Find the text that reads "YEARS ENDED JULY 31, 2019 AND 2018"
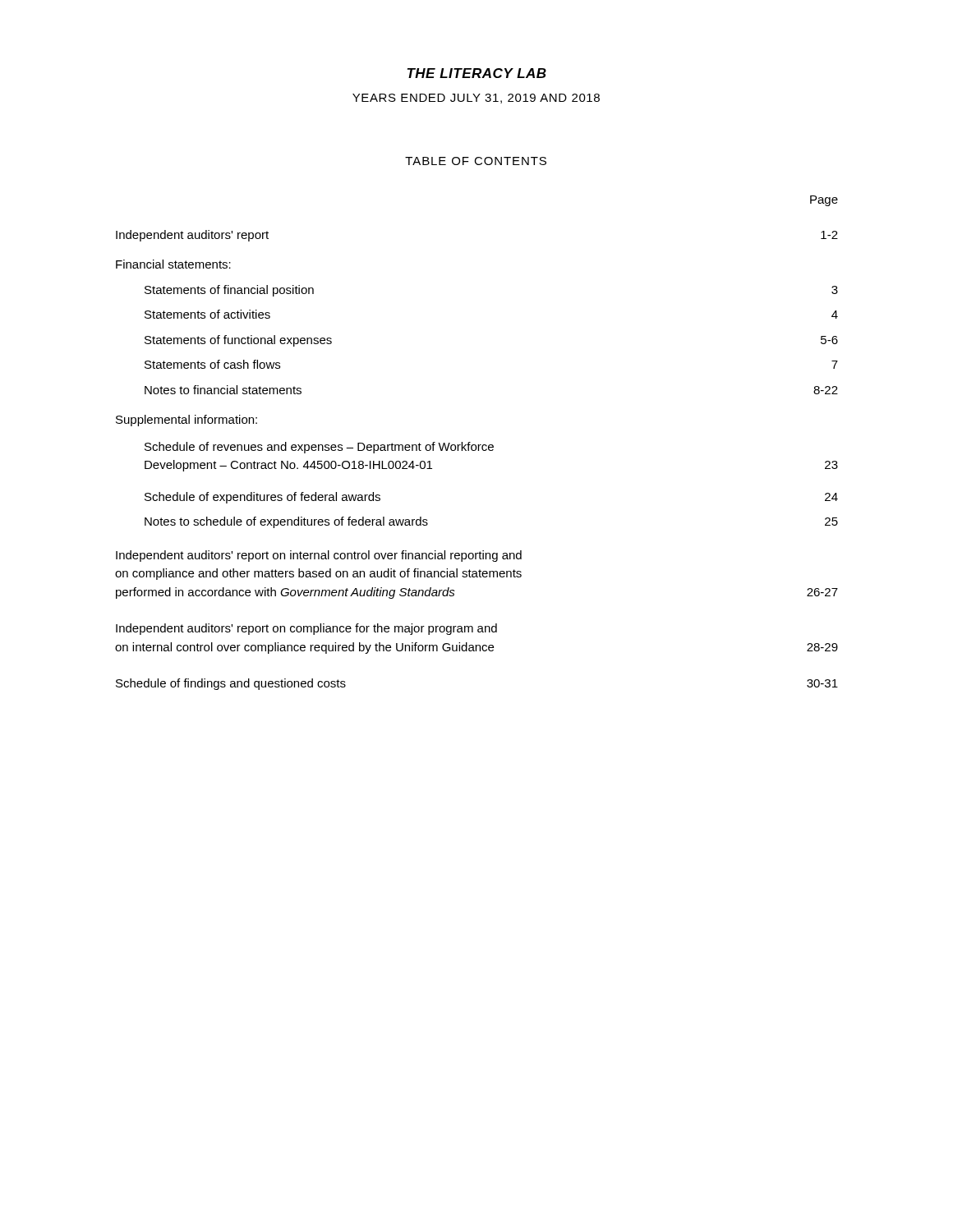The height and width of the screenshot is (1232, 953). [x=476, y=97]
